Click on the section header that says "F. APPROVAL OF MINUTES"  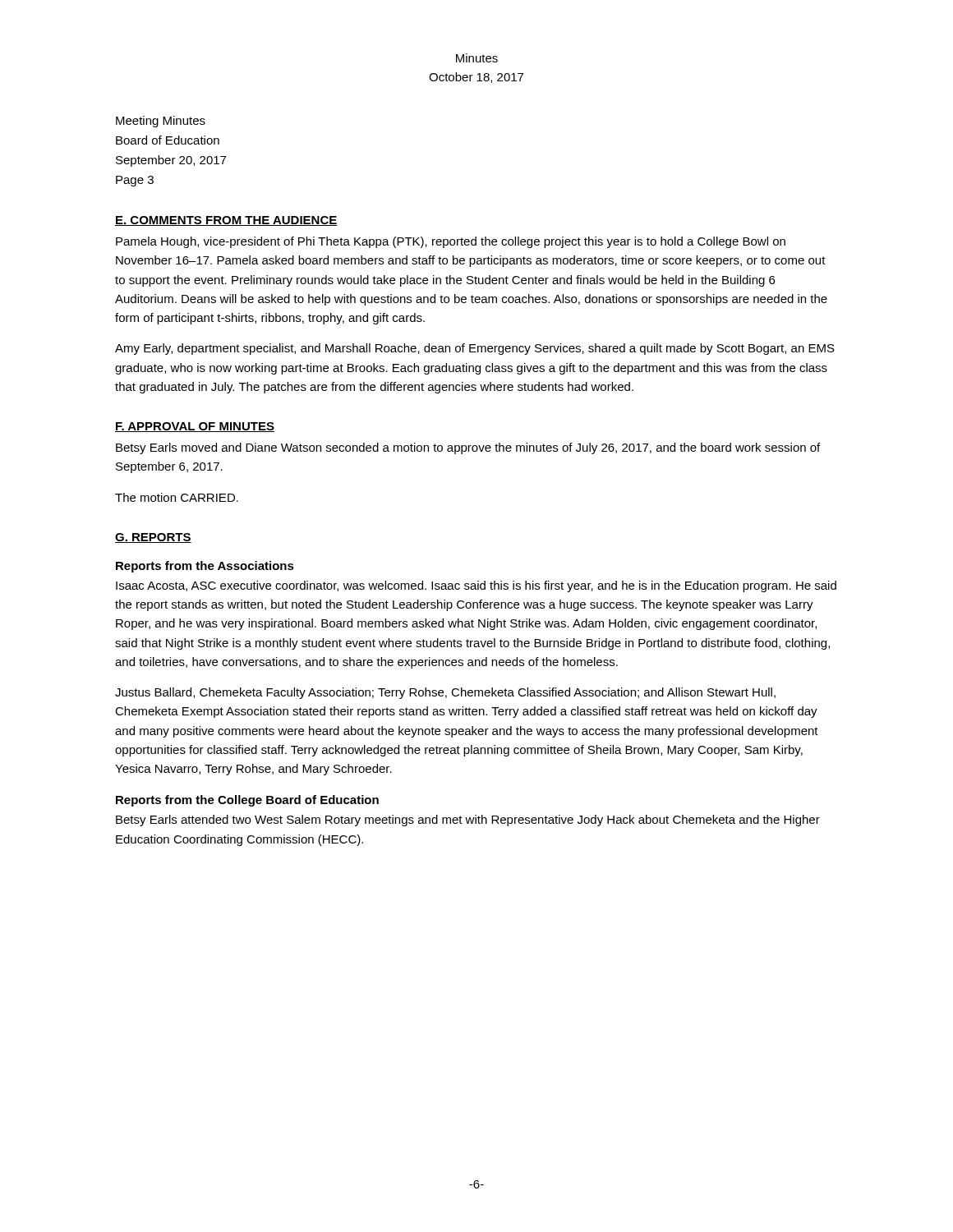click(195, 426)
